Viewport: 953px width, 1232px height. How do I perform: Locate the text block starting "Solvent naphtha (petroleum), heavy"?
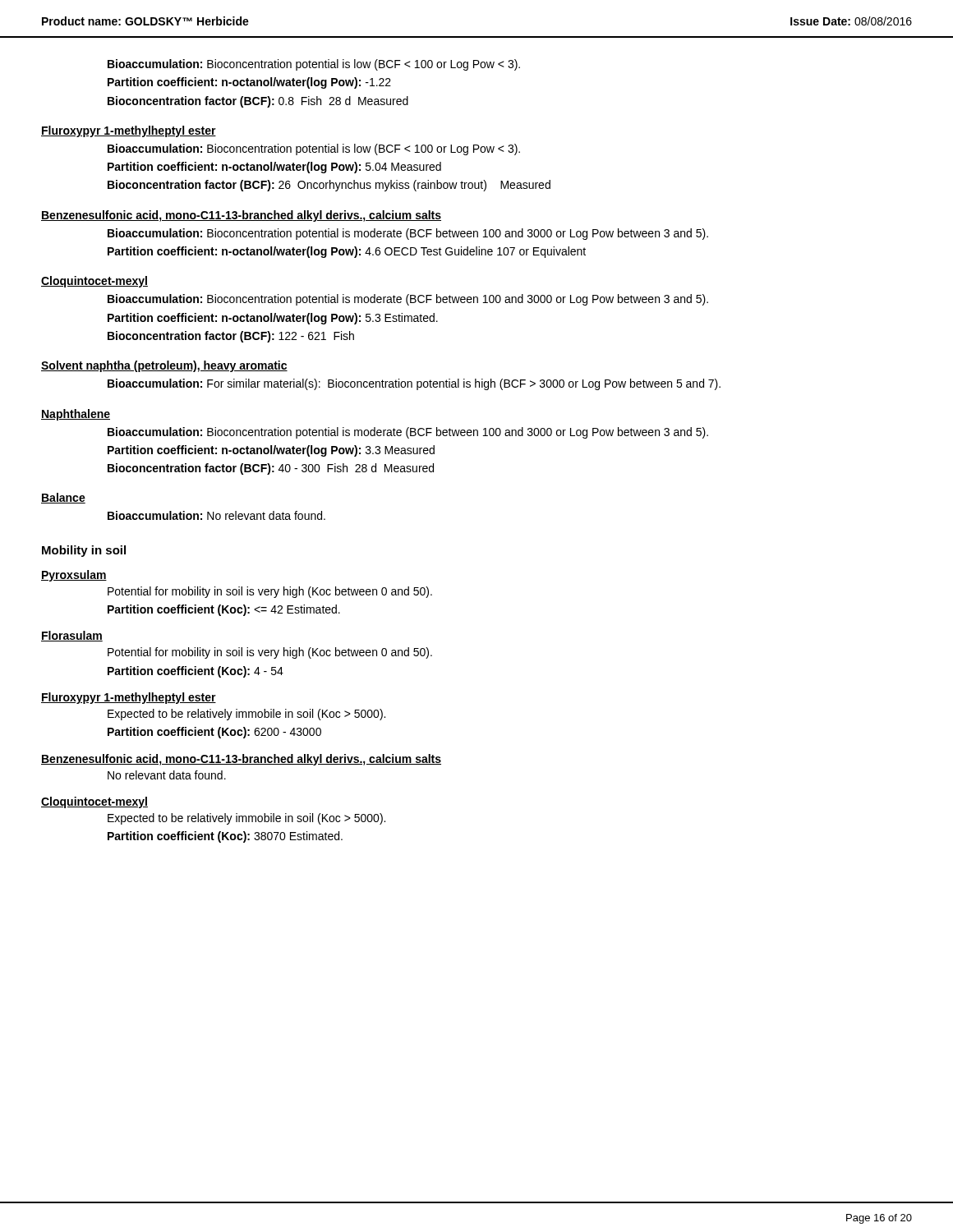pyautogui.click(x=164, y=366)
